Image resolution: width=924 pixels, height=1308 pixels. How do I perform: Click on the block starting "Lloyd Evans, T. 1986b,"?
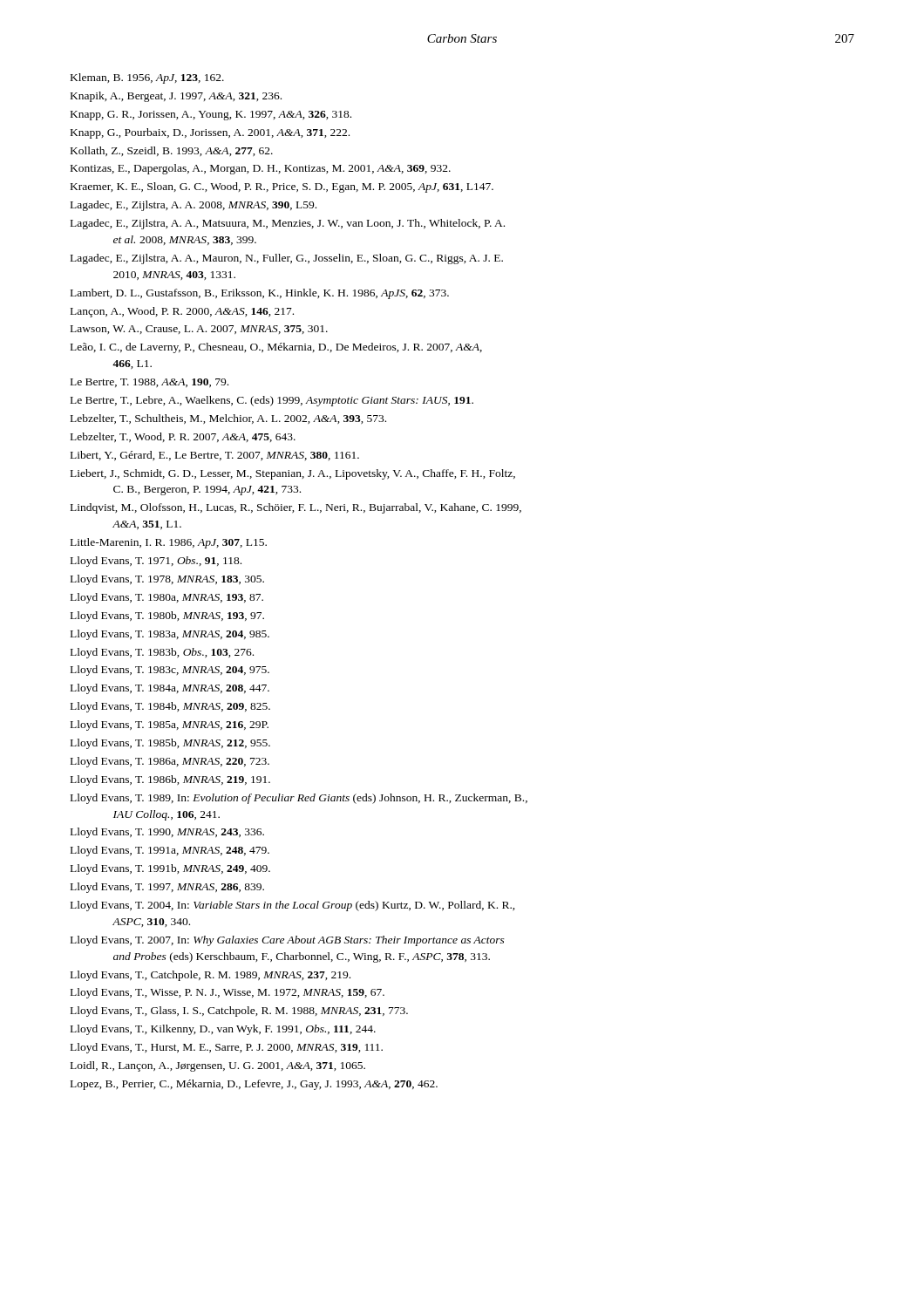[170, 779]
